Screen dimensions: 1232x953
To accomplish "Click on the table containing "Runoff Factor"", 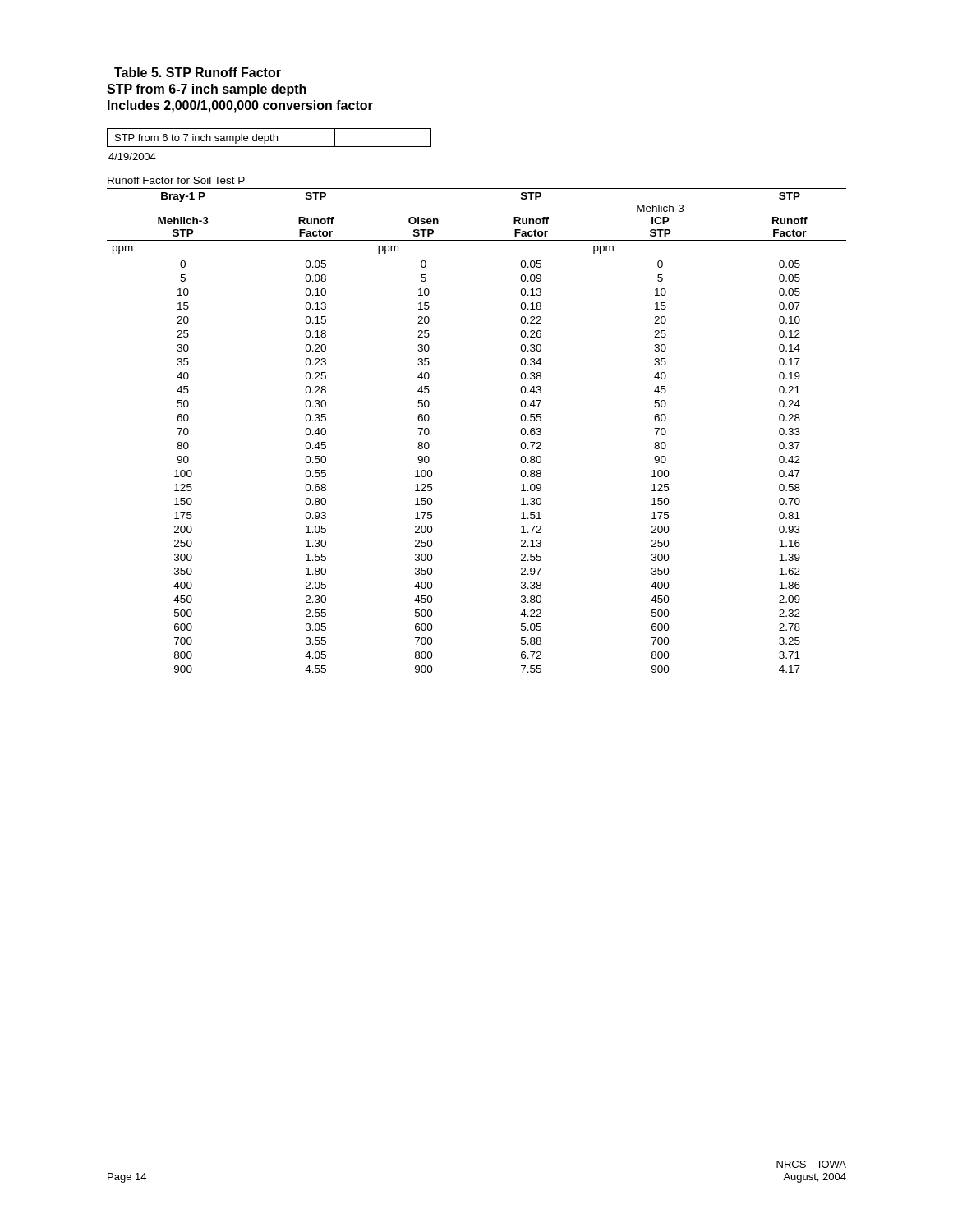I will tap(476, 432).
